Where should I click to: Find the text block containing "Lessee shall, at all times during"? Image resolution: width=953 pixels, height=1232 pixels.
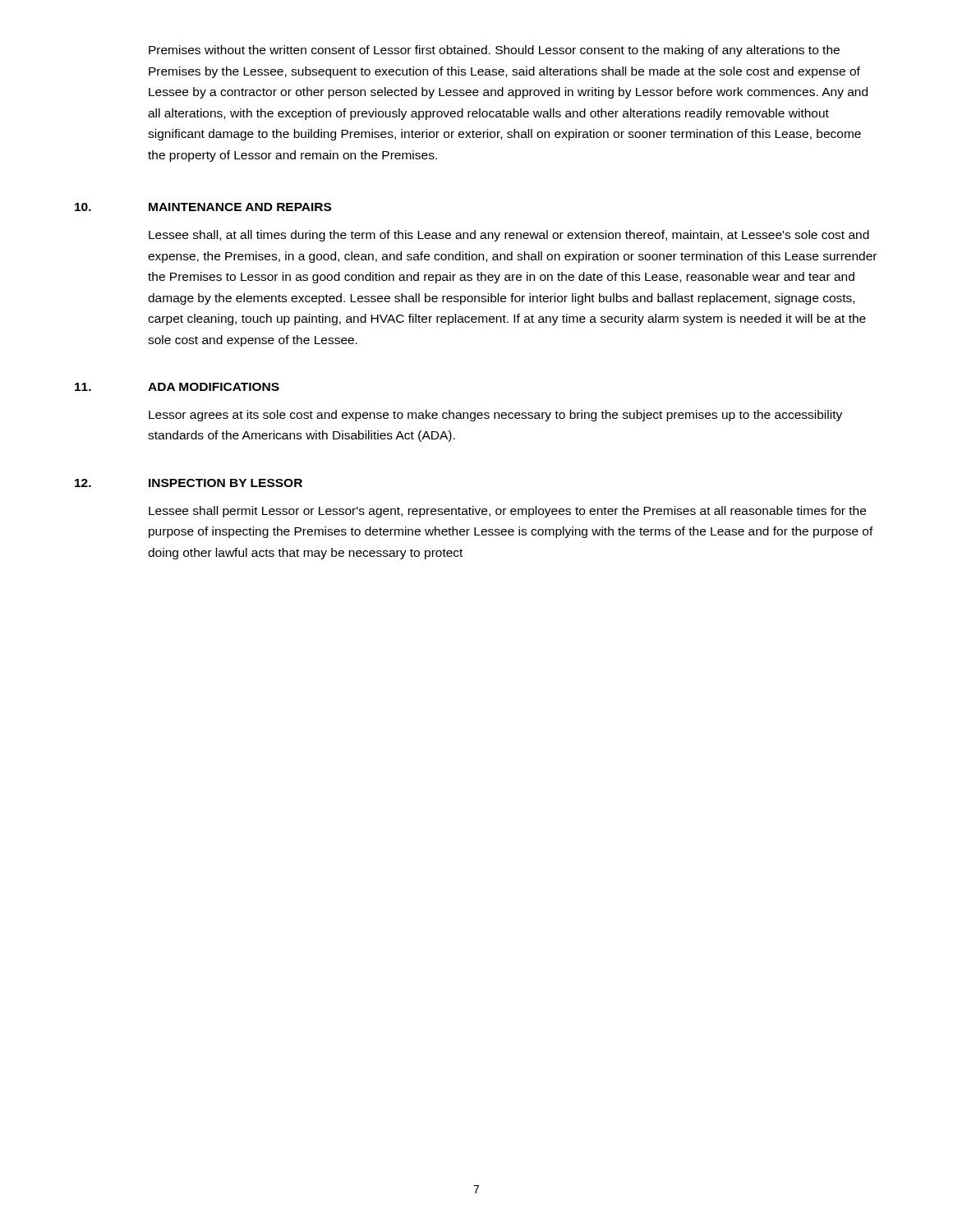(513, 287)
